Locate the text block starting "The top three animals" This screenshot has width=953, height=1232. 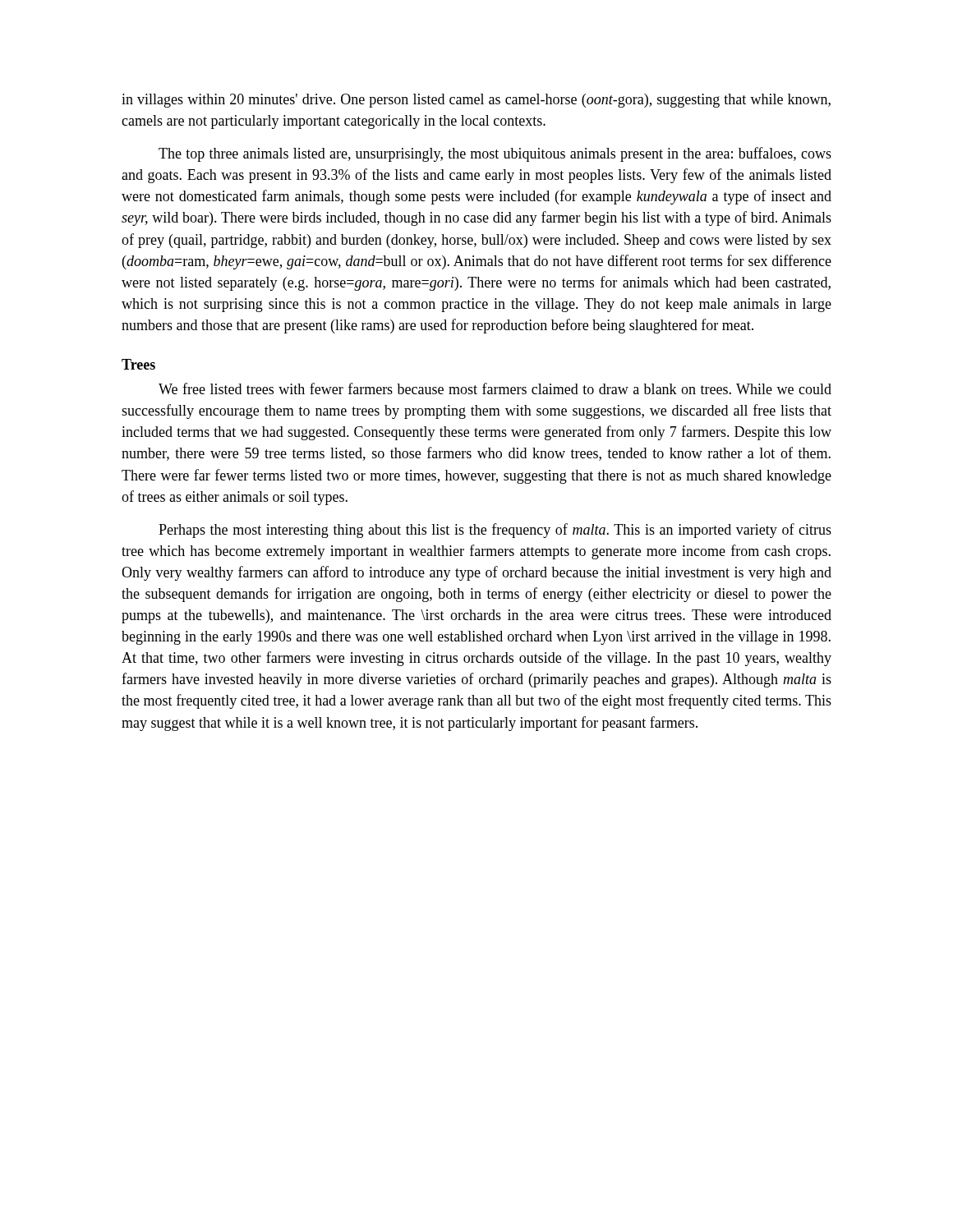(x=476, y=239)
